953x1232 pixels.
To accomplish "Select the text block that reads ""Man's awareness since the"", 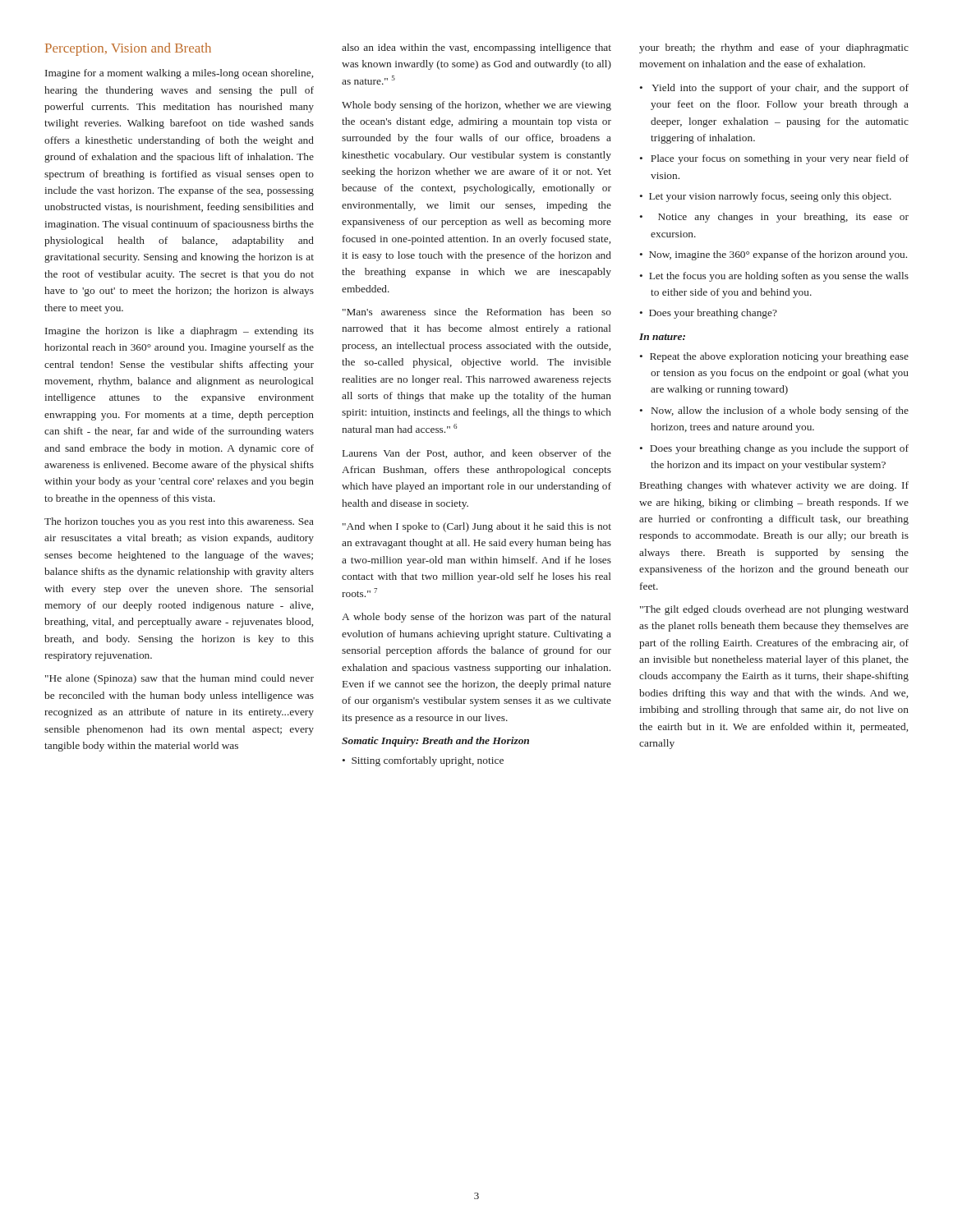I will pos(476,371).
